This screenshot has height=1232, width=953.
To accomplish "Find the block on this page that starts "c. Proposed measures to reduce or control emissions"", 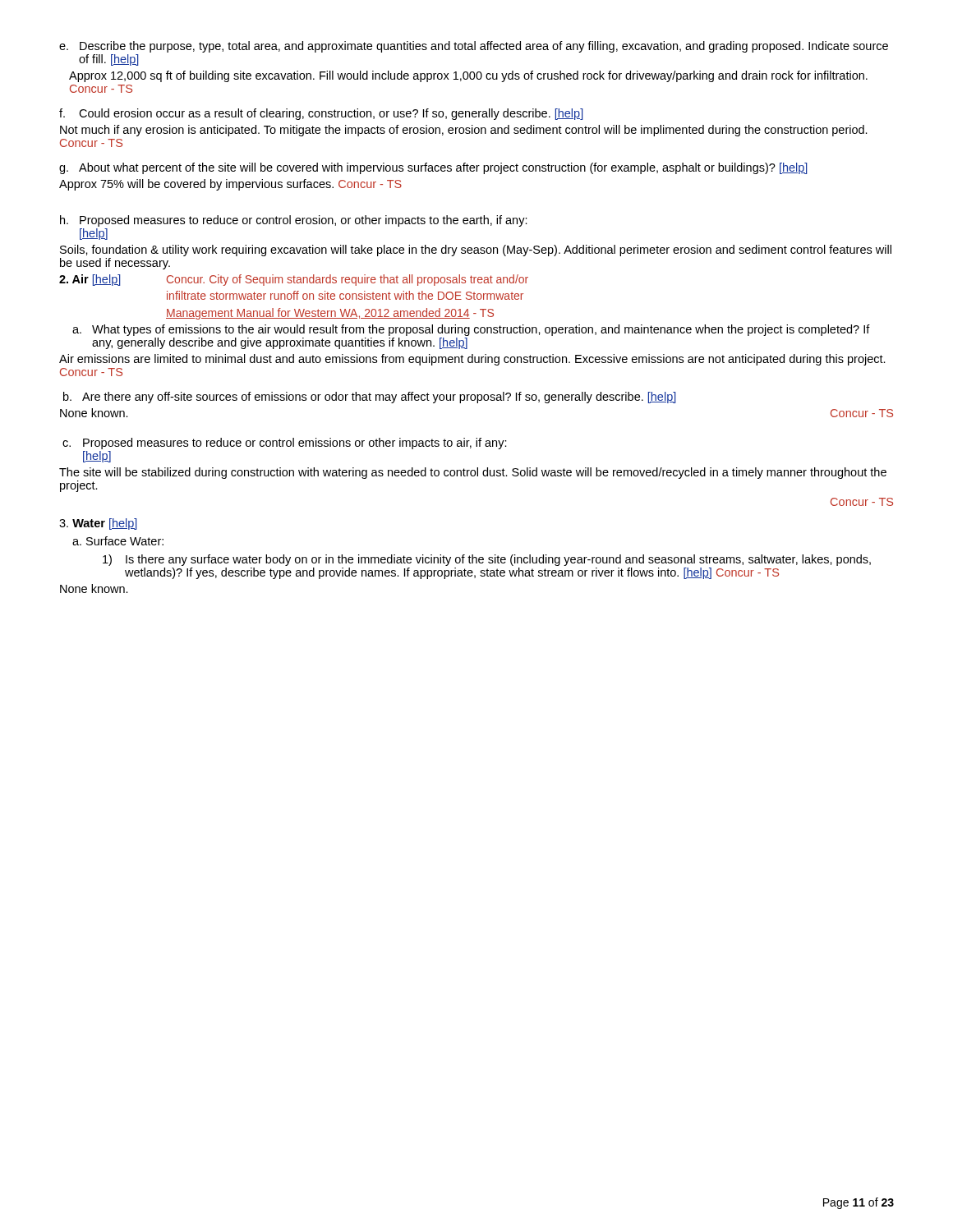I will (x=285, y=449).
